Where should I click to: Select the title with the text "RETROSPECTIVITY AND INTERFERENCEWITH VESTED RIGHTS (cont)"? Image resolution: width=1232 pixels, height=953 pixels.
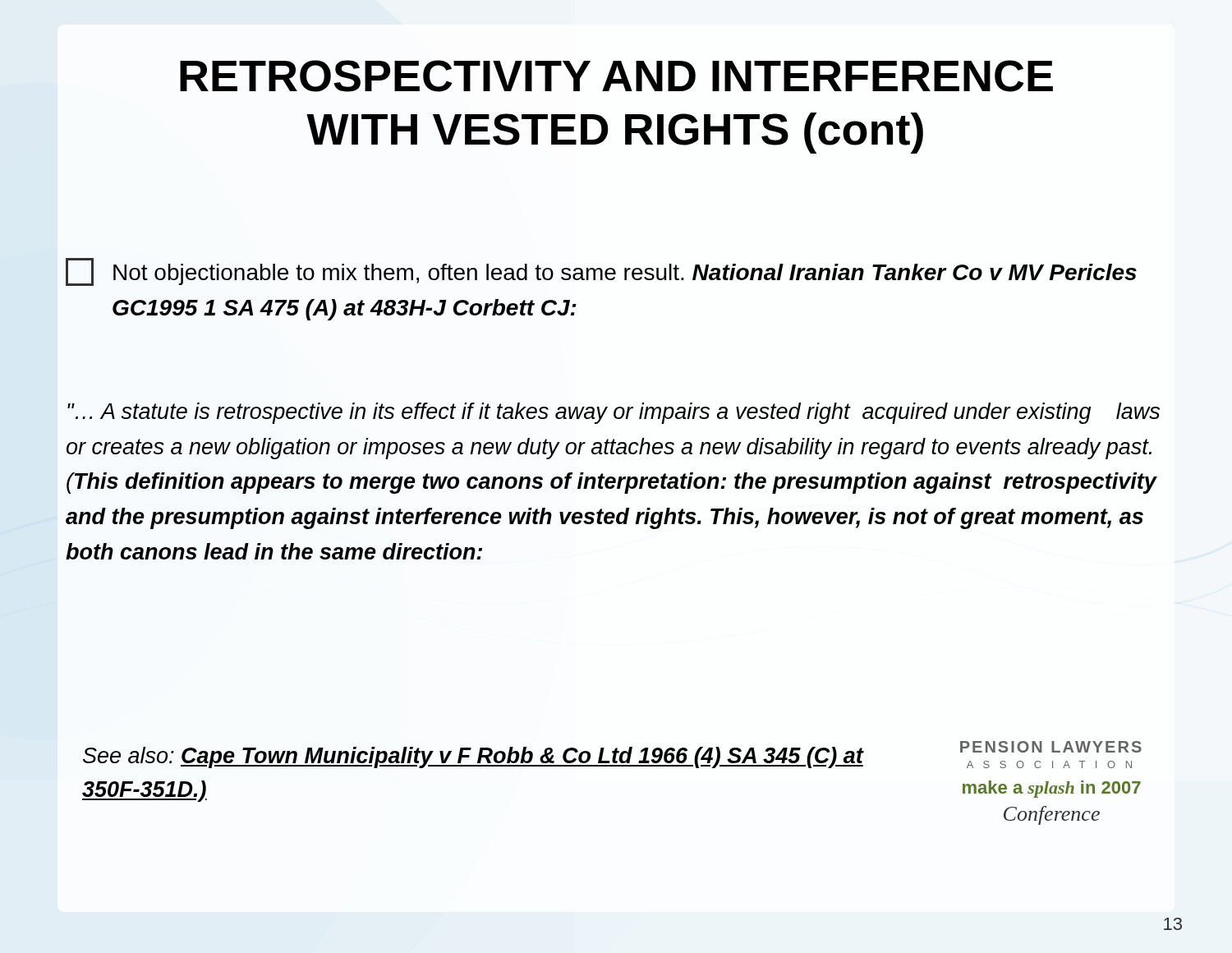tap(616, 102)
